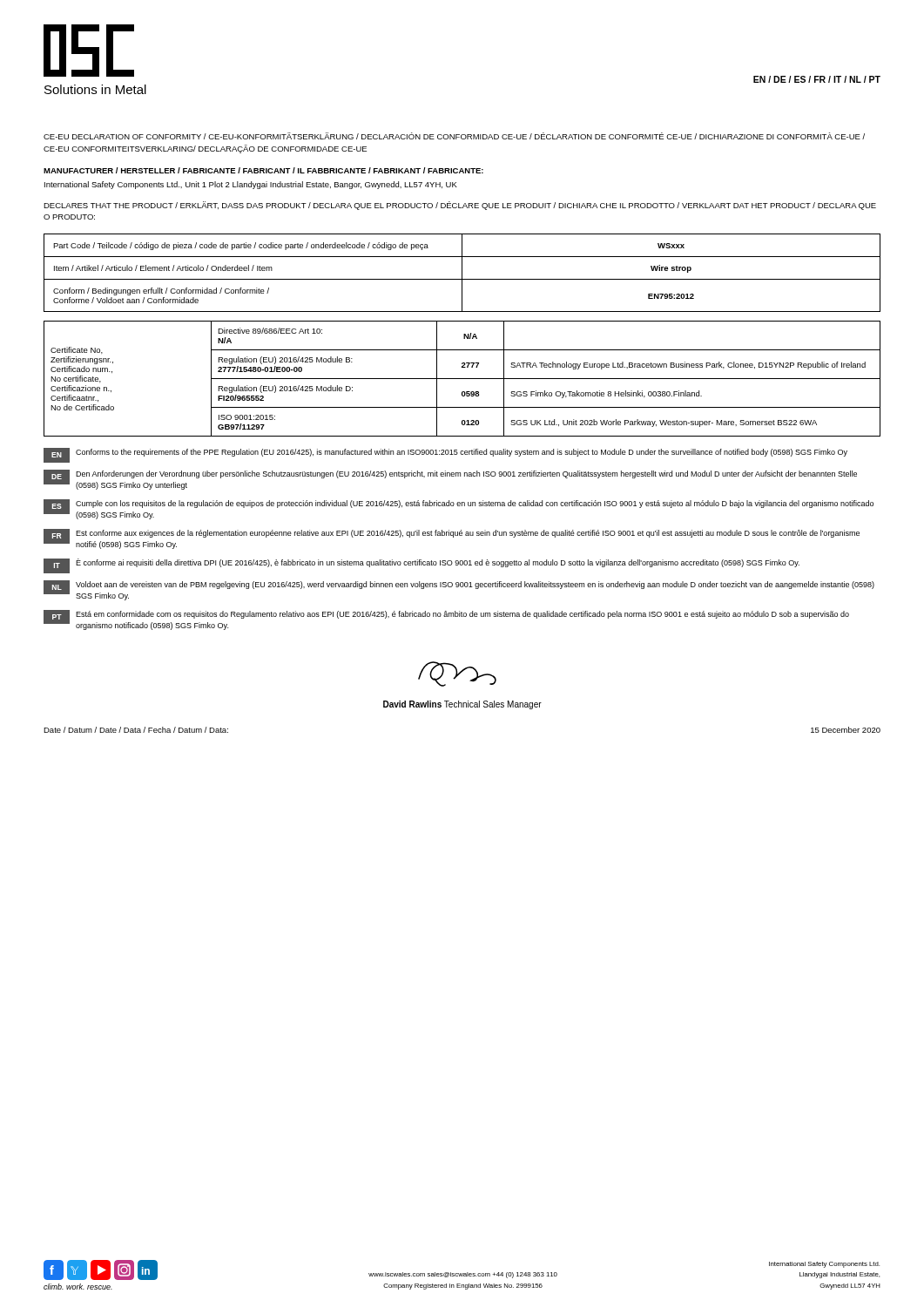Screen dimensions: 1307x924
Task: Select the text that reads "David Rawlins Technical Sales Manager"
Action: pyautogui.click(x=462, y=704)
